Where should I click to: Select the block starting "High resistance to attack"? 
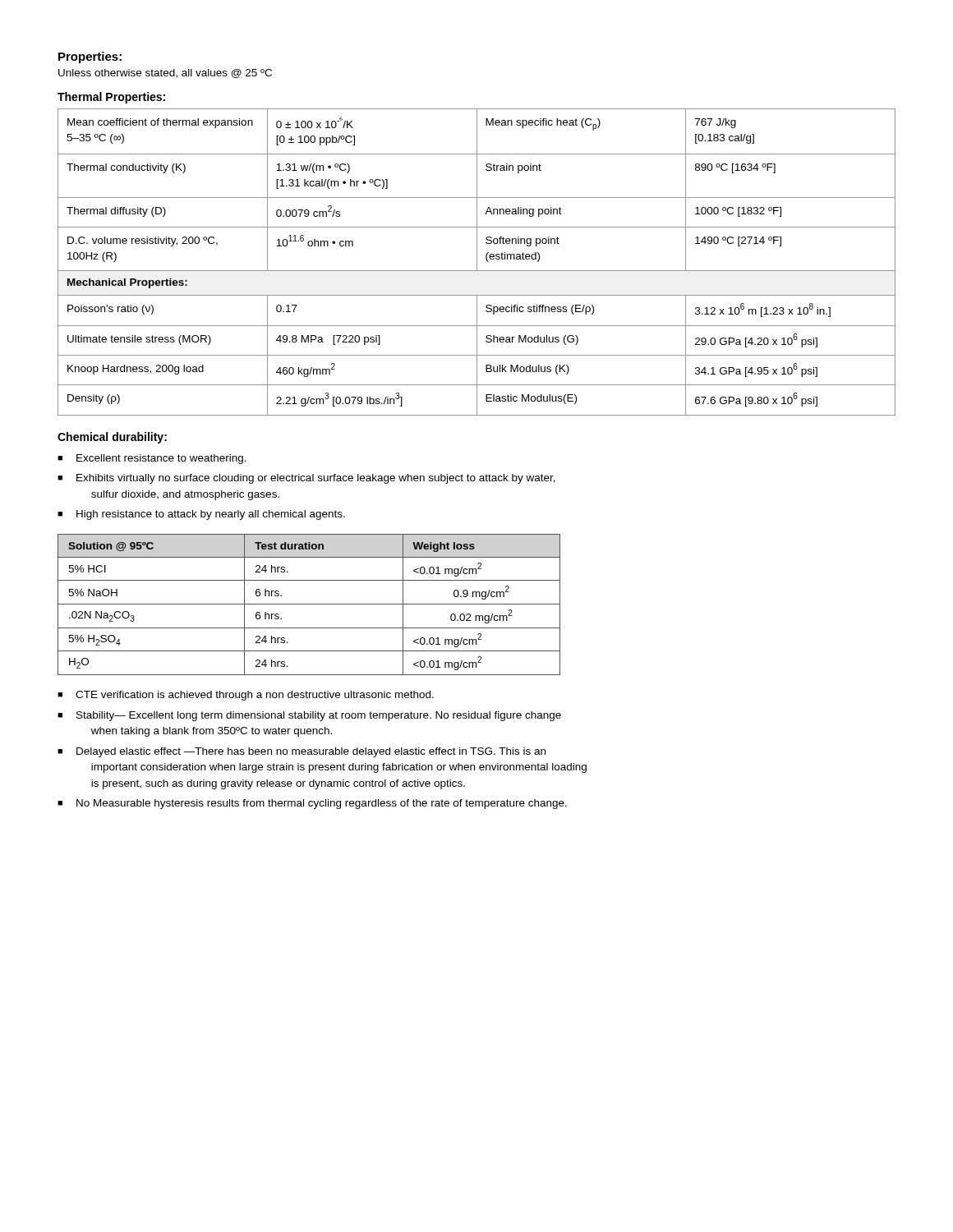click(x=211, y=514)
